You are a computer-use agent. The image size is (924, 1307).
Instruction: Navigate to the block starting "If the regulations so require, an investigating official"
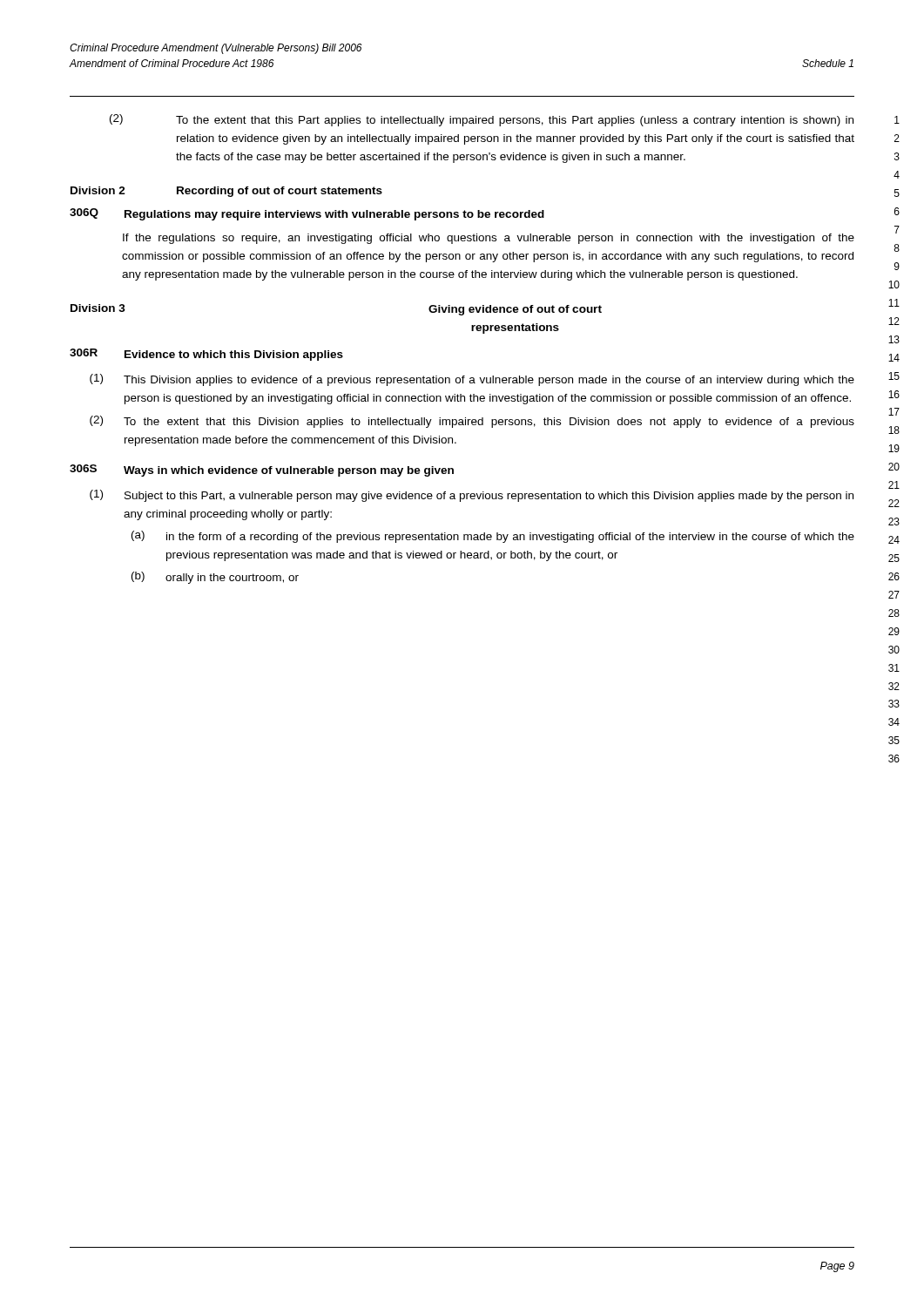point(488,255)
